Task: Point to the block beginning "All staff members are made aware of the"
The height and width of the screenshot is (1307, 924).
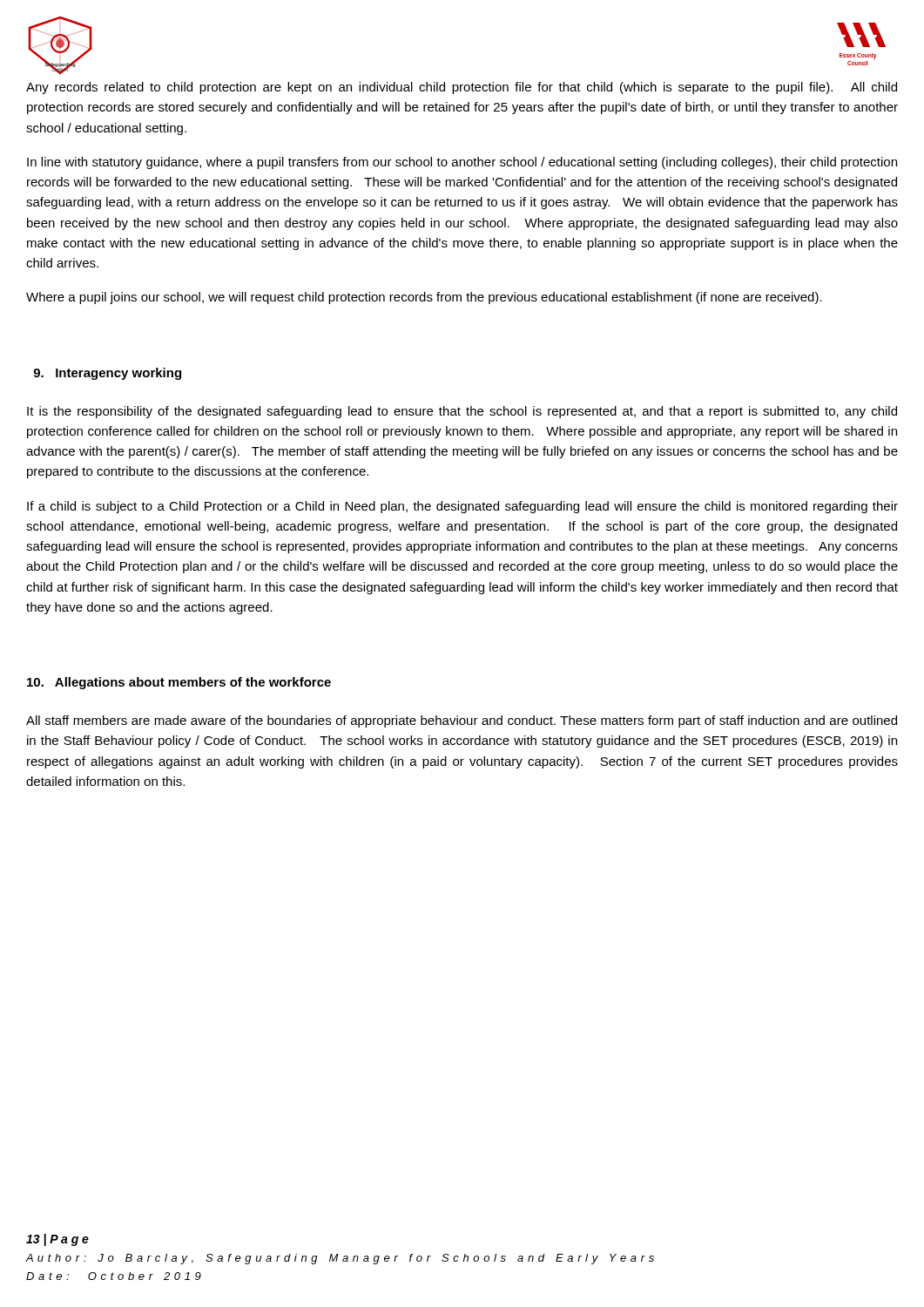Action: [x=462, y=751]
